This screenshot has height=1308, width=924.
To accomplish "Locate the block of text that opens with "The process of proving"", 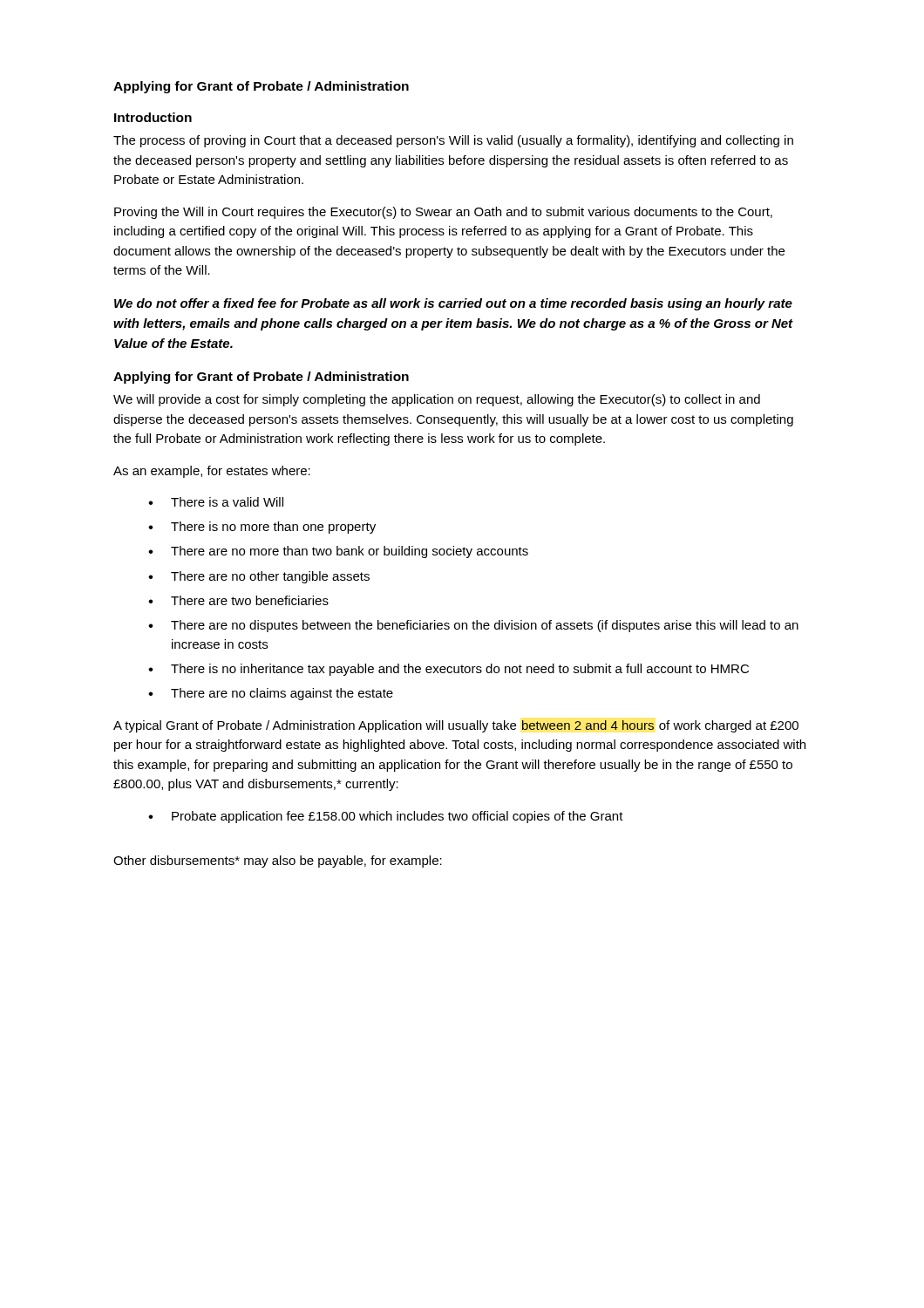I will [454, 160].
